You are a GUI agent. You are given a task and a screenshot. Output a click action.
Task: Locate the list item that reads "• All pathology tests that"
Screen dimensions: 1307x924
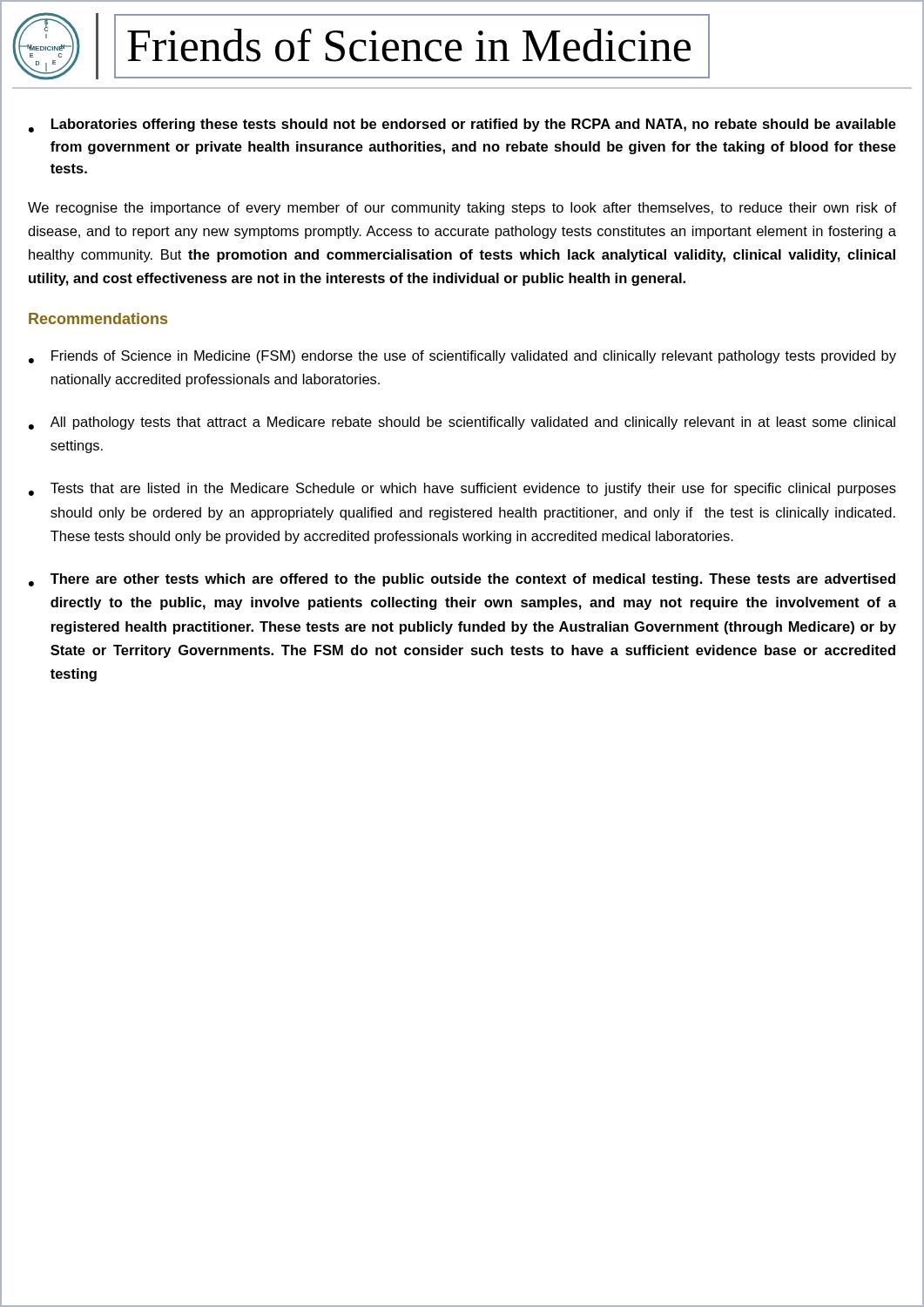coord(462,434)
